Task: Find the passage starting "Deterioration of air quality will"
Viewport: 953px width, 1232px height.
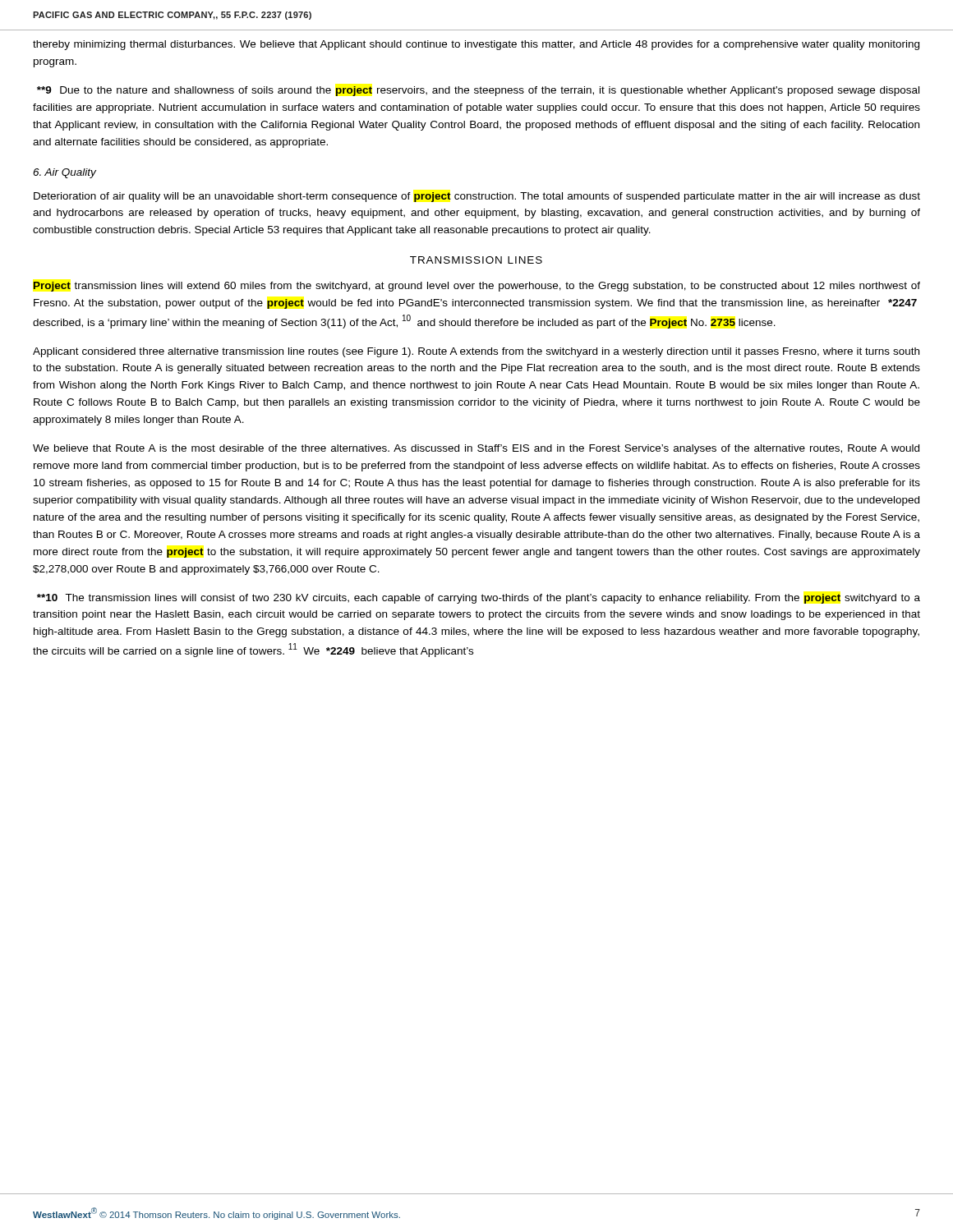Action: pos(476,213)
